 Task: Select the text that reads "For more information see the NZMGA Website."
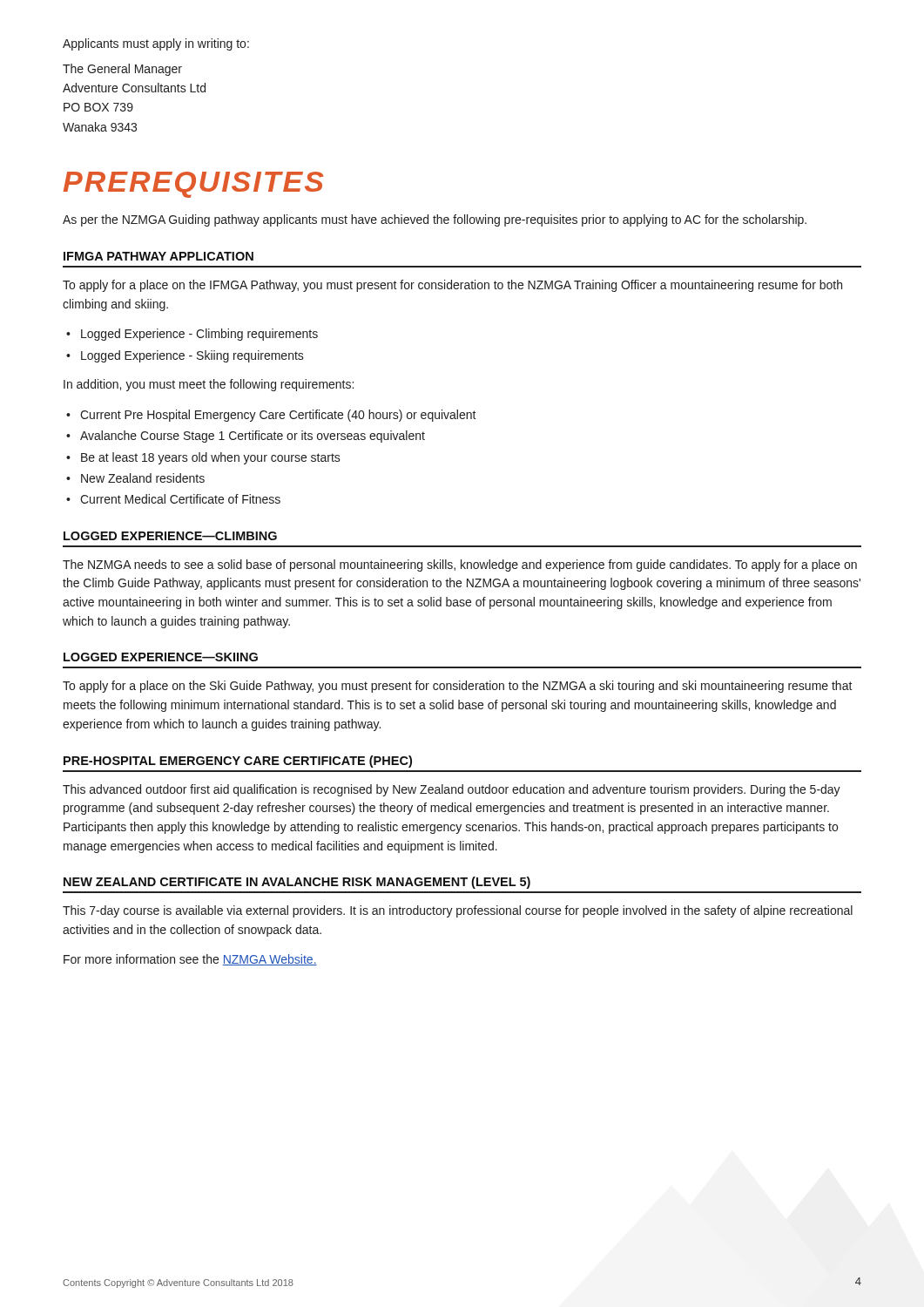pyautogui.click(x=190, y=959)
